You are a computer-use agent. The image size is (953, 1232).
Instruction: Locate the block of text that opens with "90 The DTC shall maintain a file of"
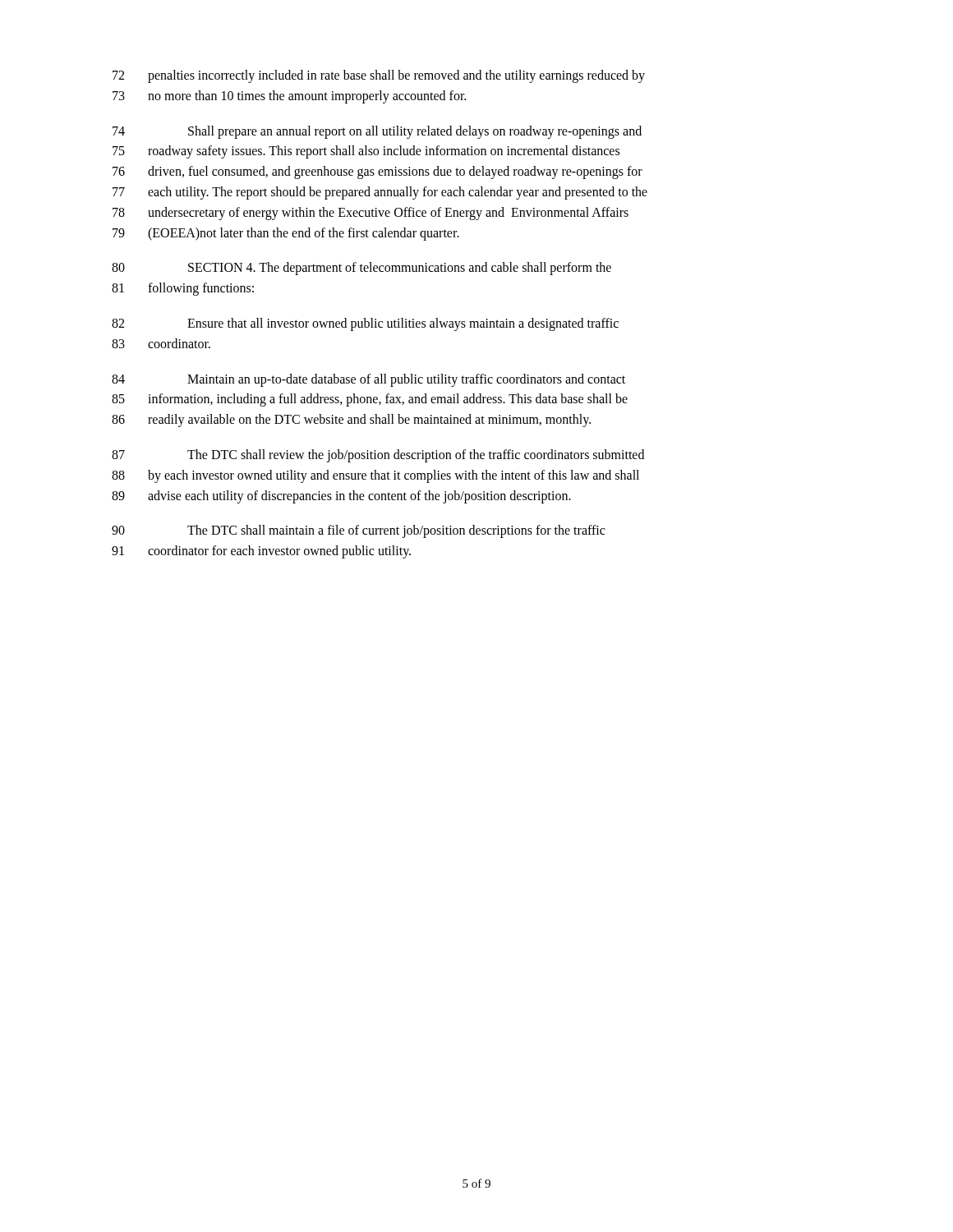(x=452, y=531)
